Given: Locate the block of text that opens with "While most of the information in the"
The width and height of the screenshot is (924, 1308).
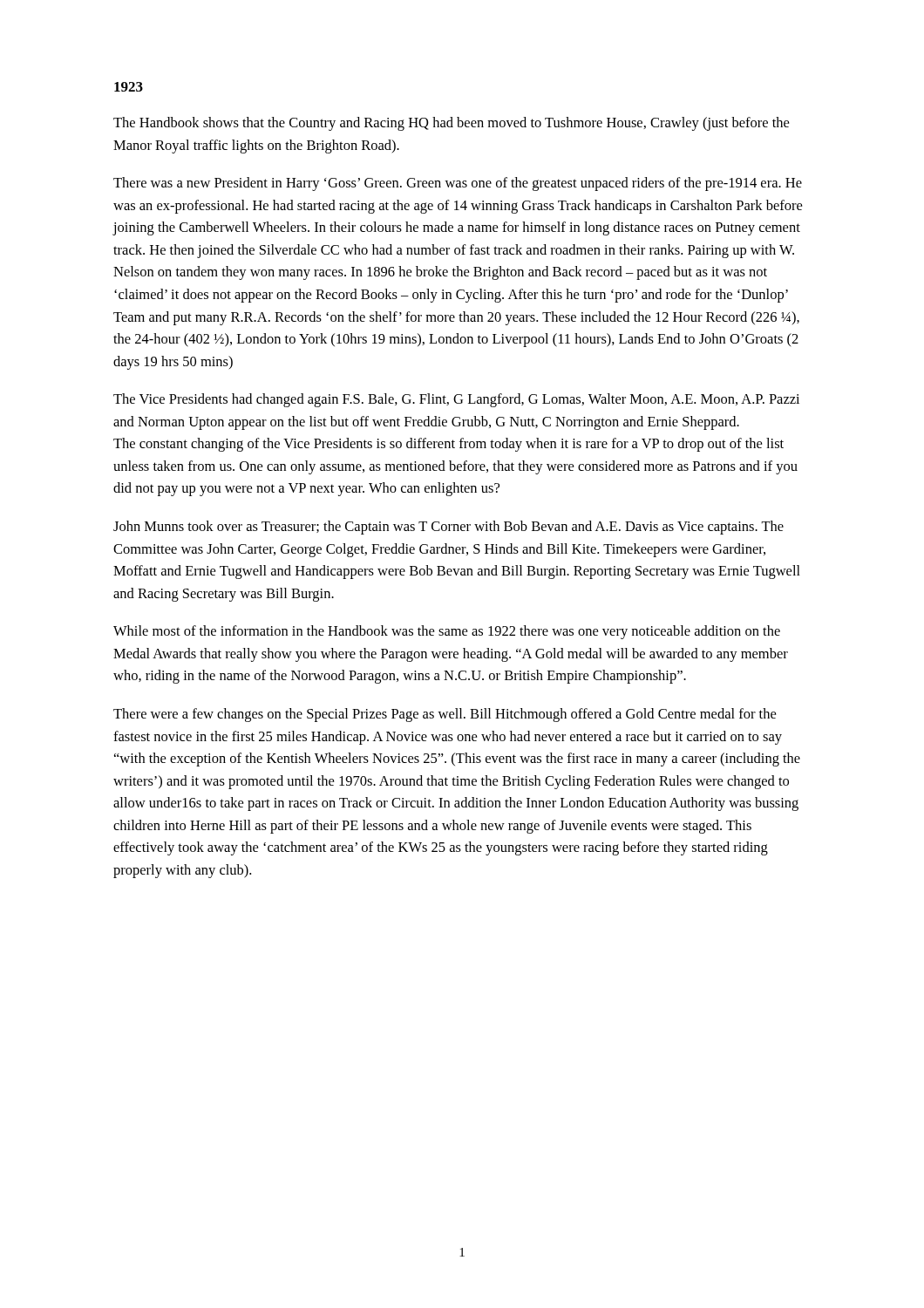Looking at the screenshot, I should 451,653.
